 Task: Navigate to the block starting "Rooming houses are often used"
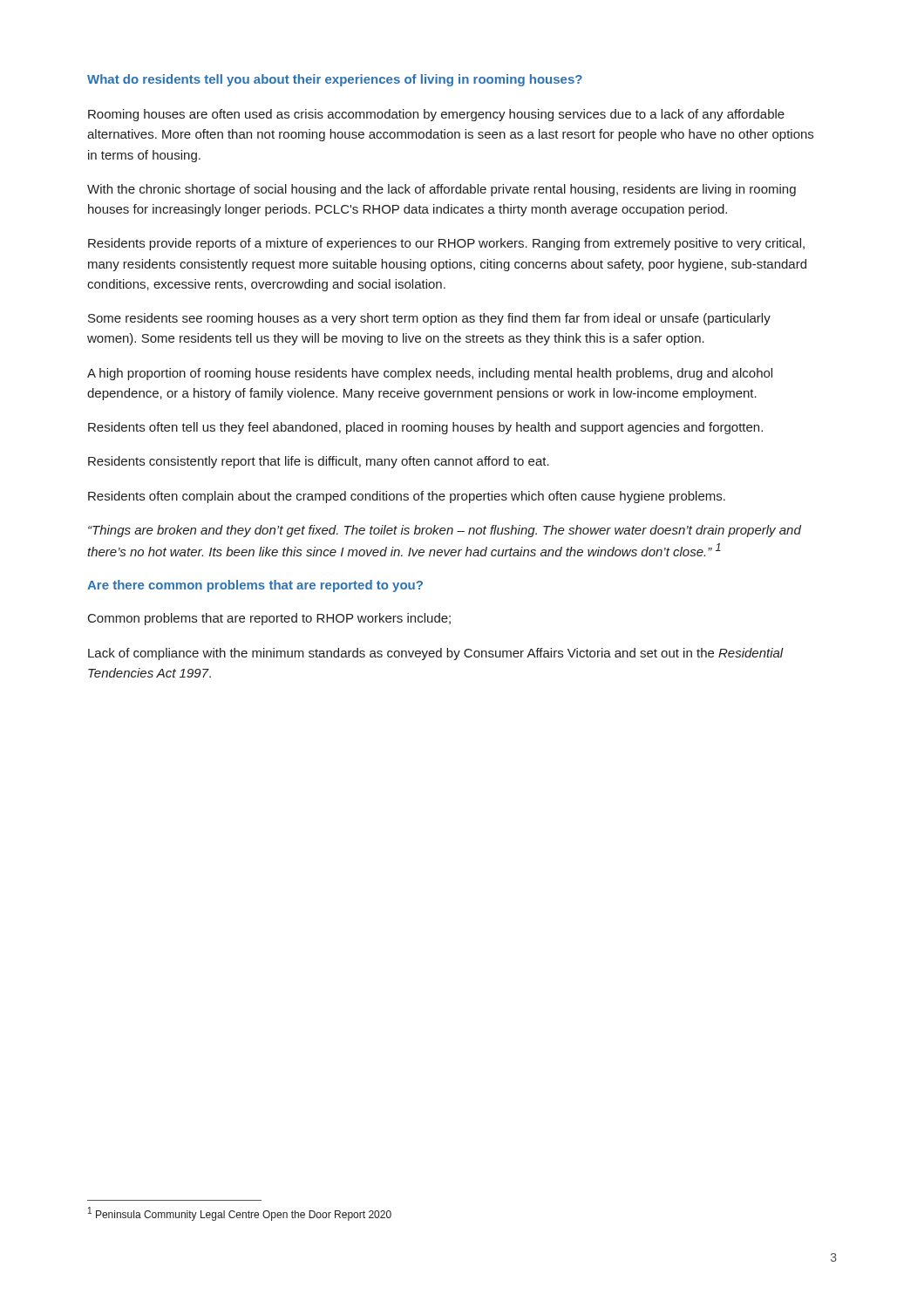(451, 134)
